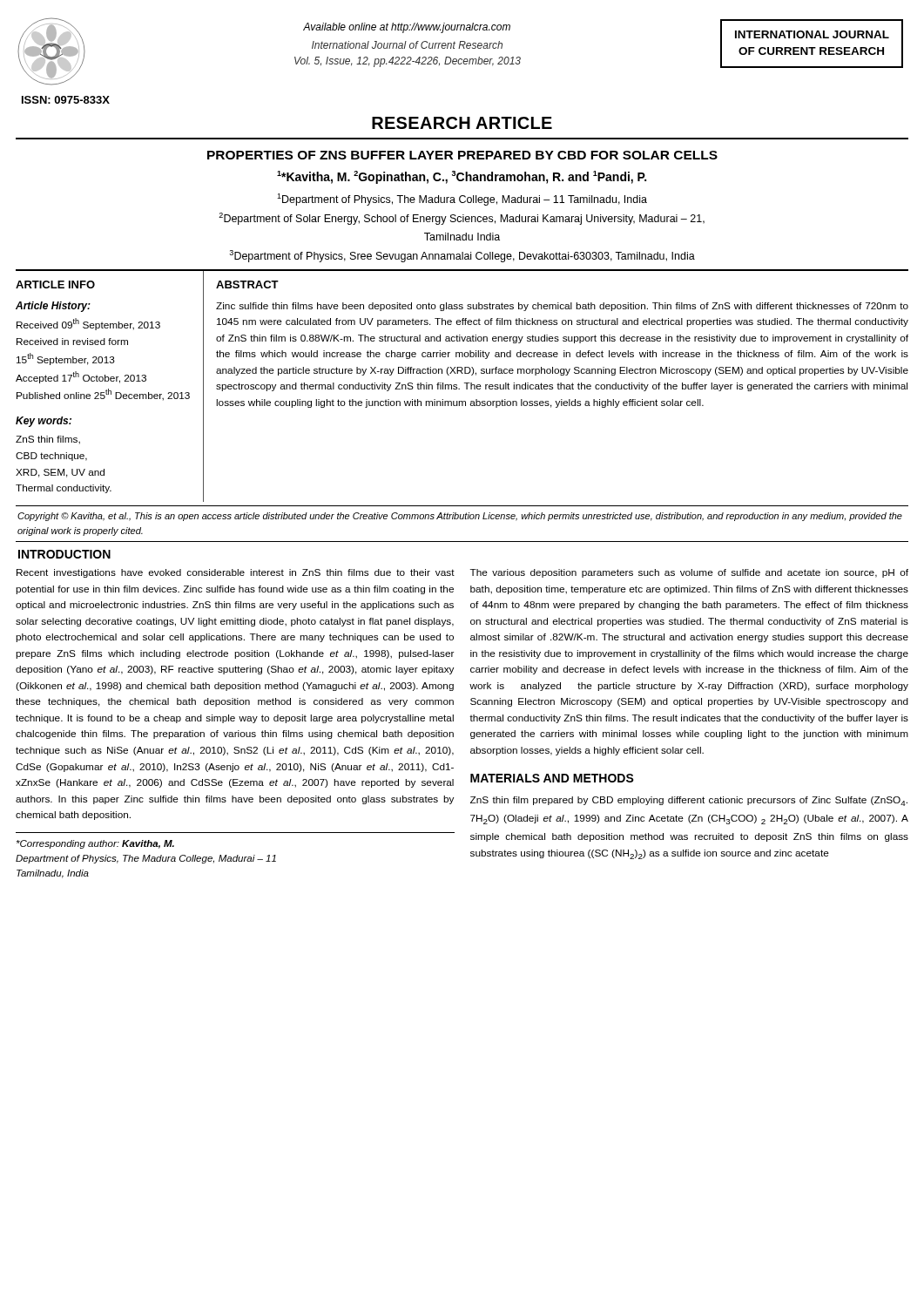Click the passage that begins "Received 09th September, 2013 Received in revised form"
The image size is (924, 1307).
click(x=103, y=360)
